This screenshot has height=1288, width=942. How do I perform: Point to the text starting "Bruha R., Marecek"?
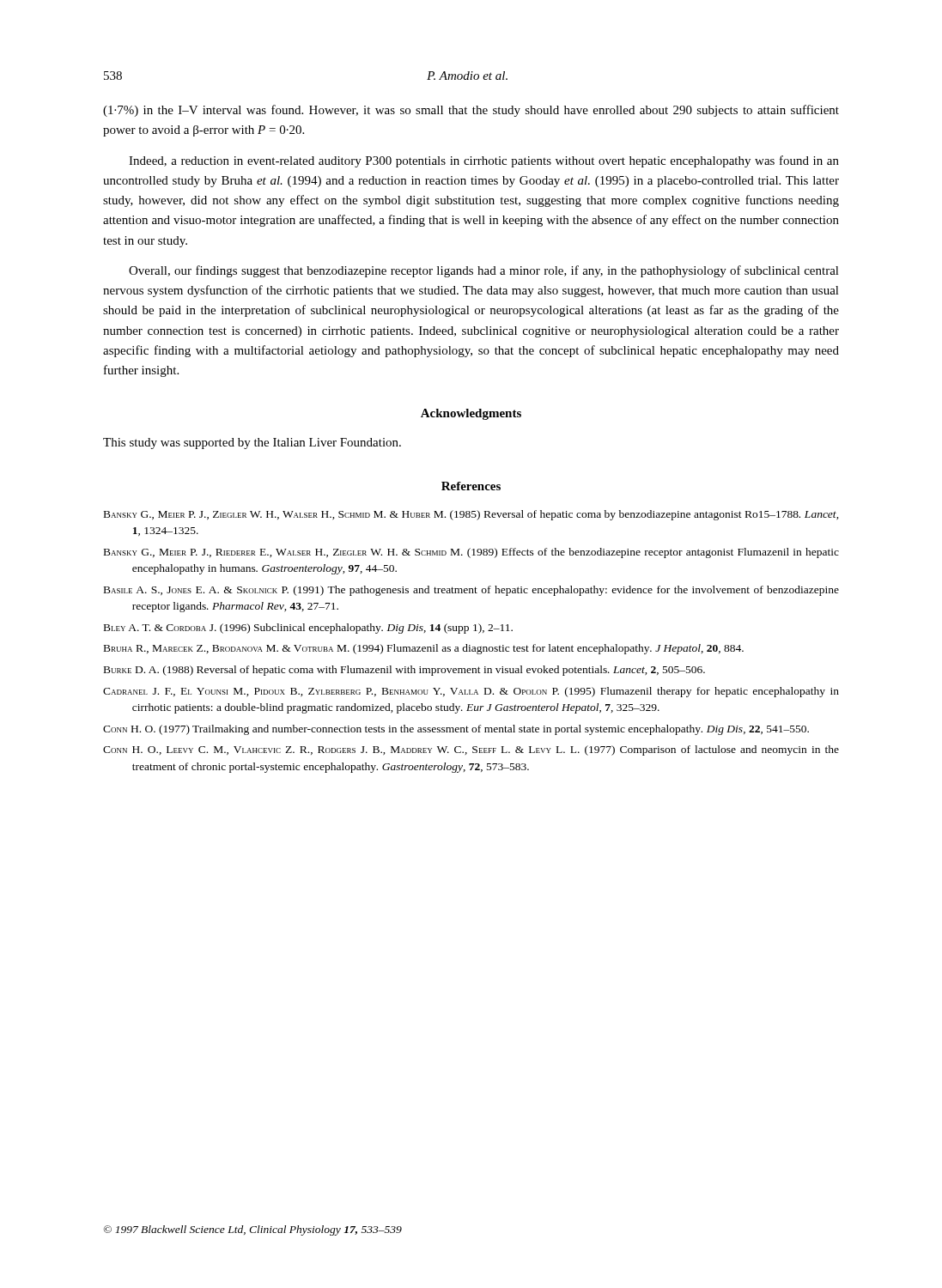424,648
